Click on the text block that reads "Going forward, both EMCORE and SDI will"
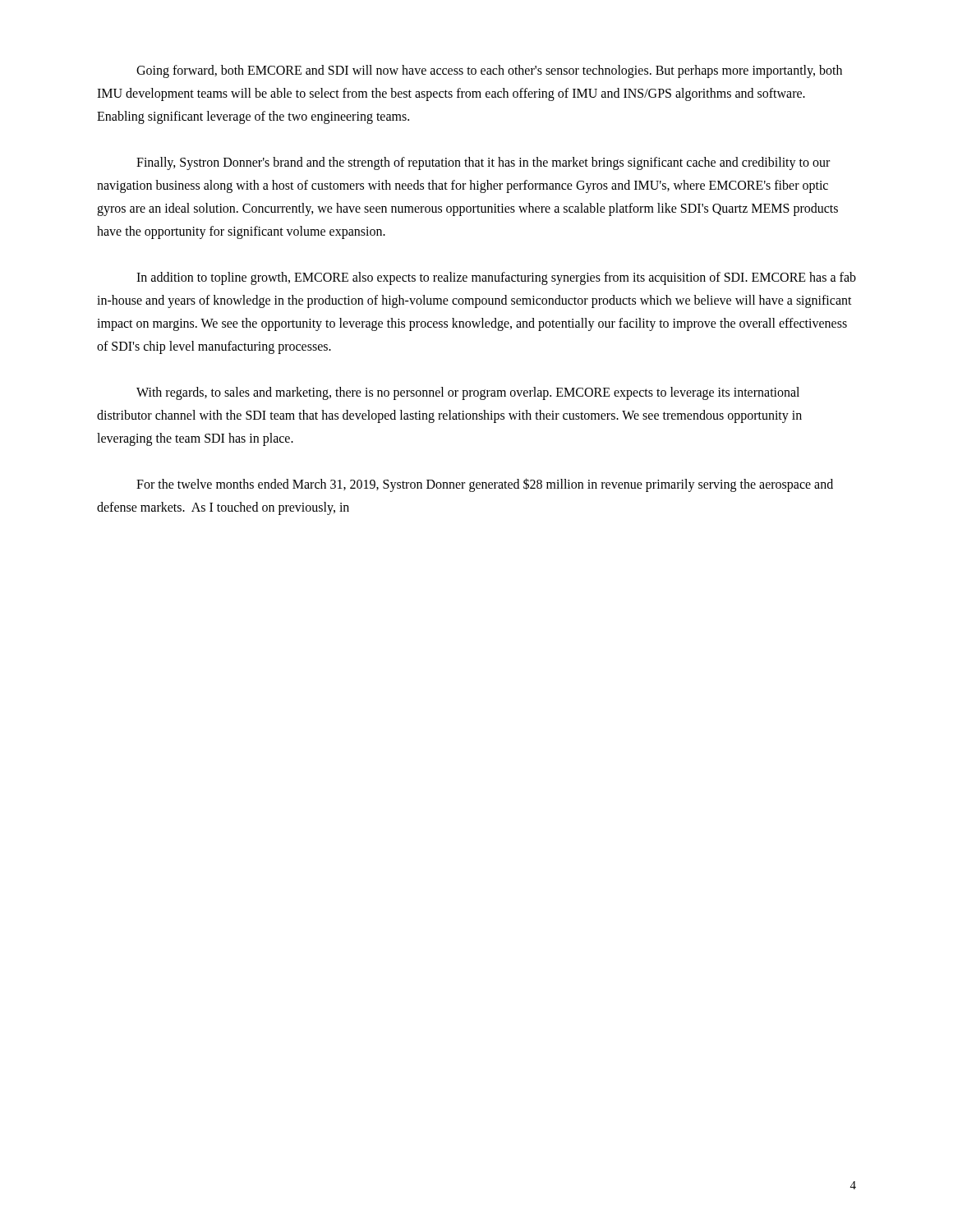 coord(470,93)
